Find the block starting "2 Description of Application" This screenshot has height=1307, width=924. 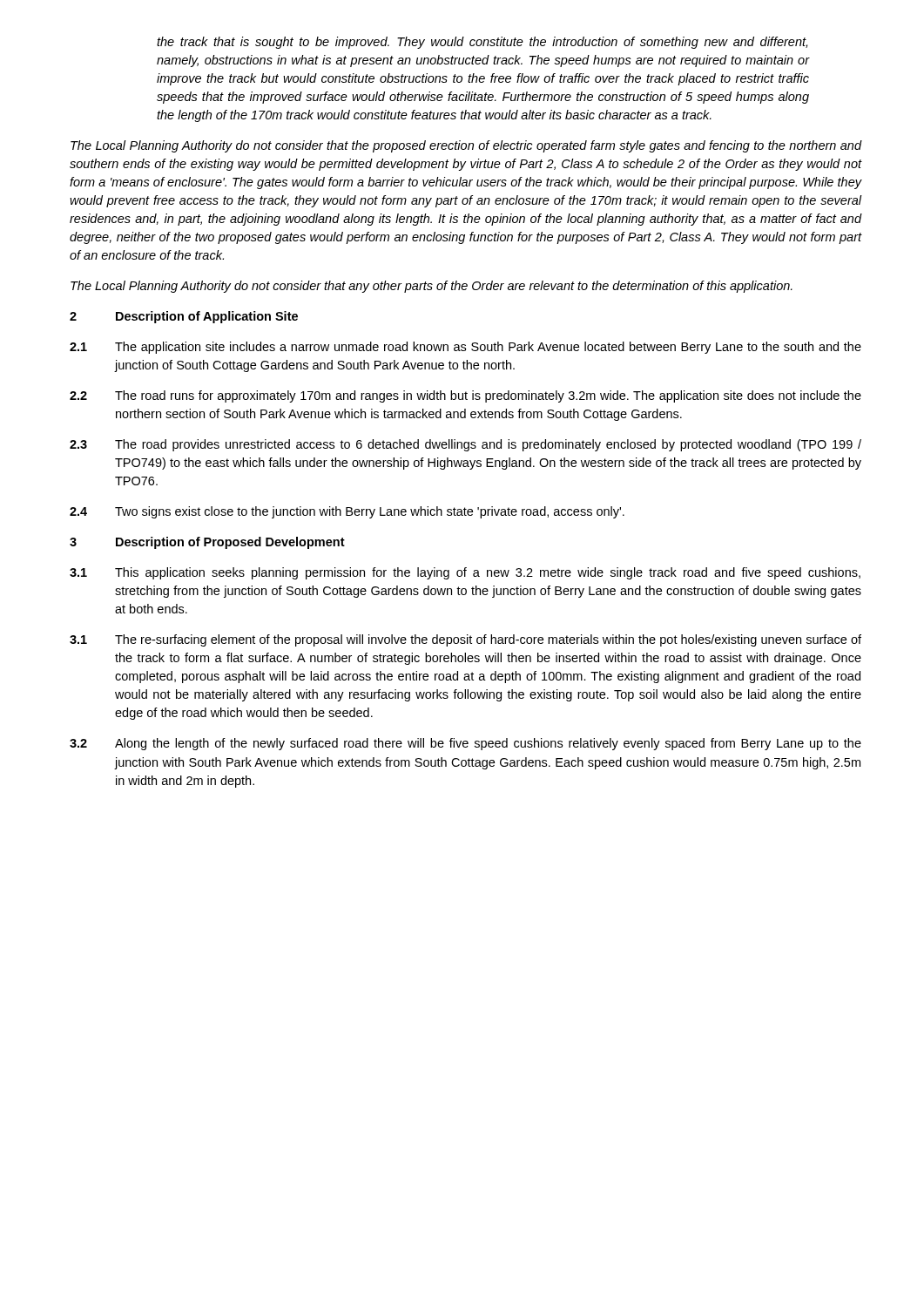(184, 317)
